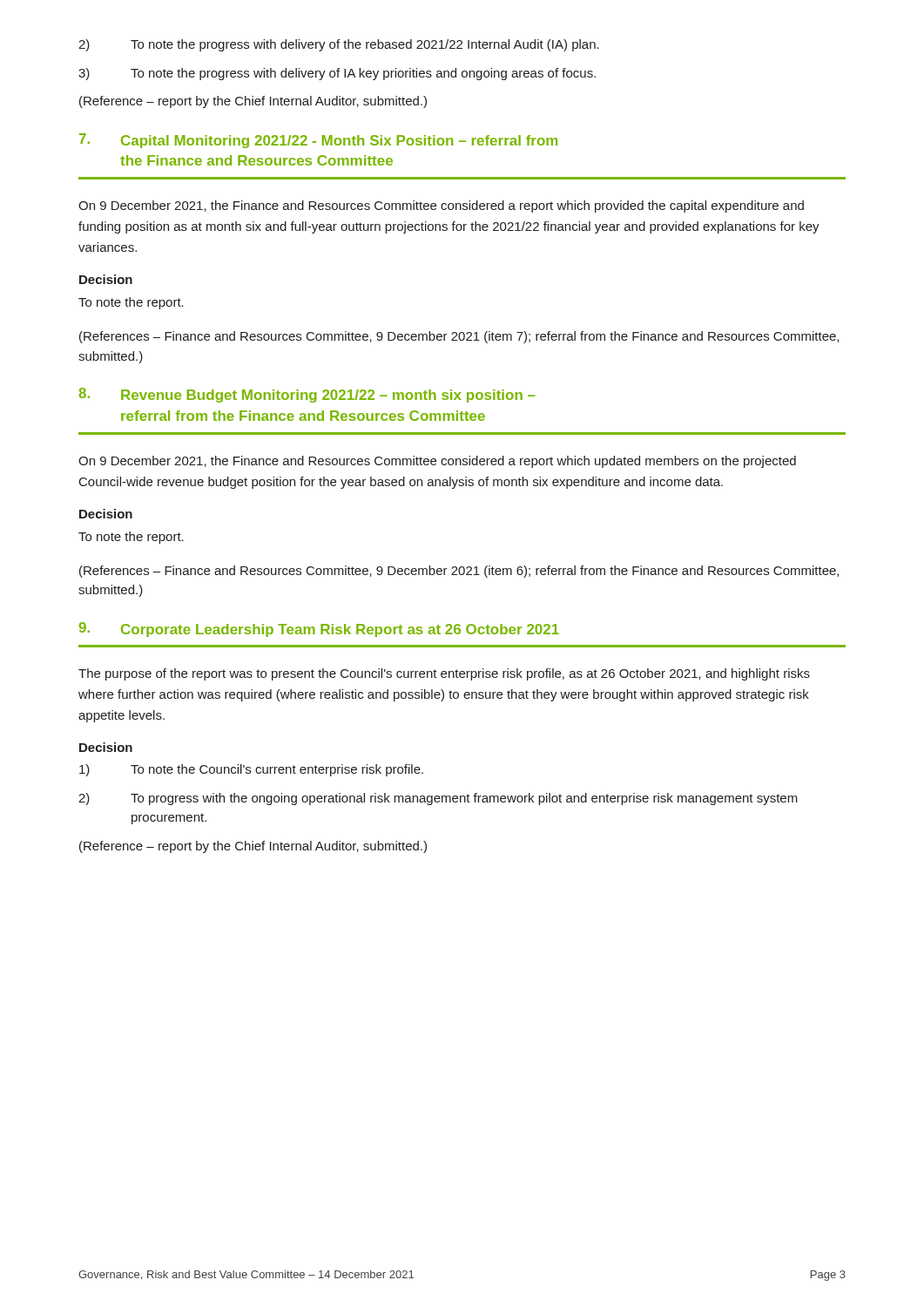924x1307 pixels.
Task: Click on the text starting "3) To note"
Action: point(462,73)
